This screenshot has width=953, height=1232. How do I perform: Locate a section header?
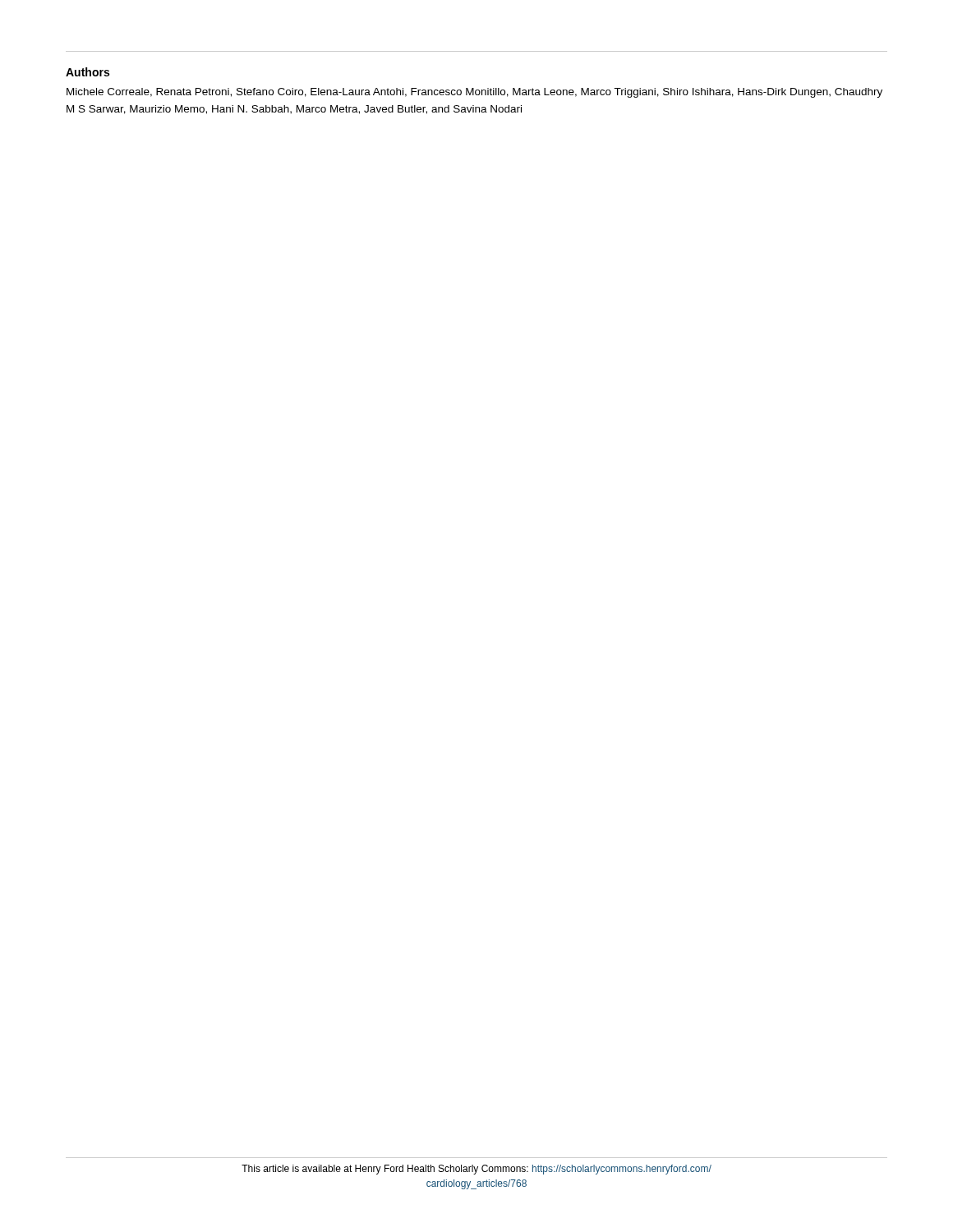tap(88, 72)
